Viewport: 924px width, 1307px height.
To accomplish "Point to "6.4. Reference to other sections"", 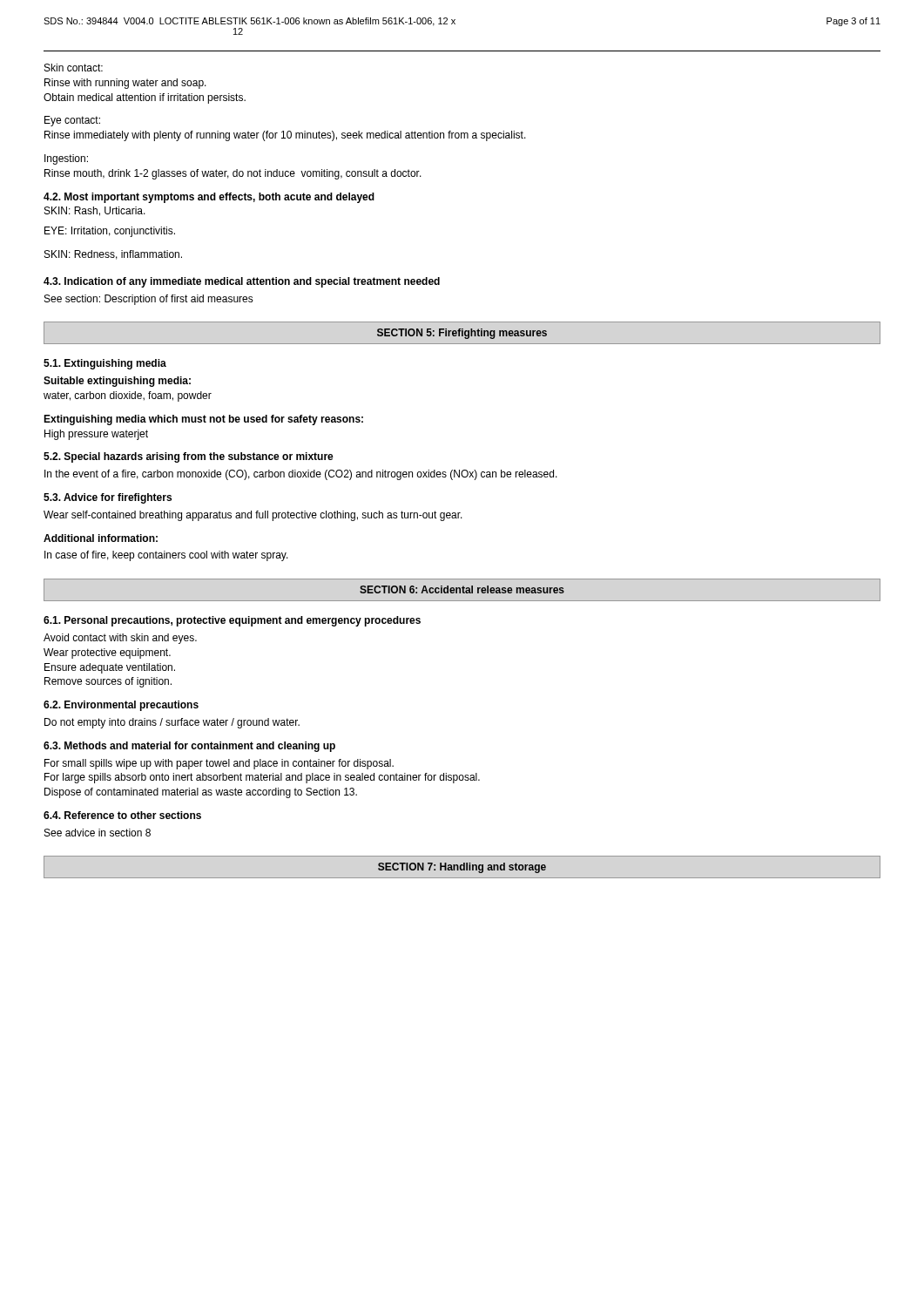I will pyautogui.click(x=123, y=816).
